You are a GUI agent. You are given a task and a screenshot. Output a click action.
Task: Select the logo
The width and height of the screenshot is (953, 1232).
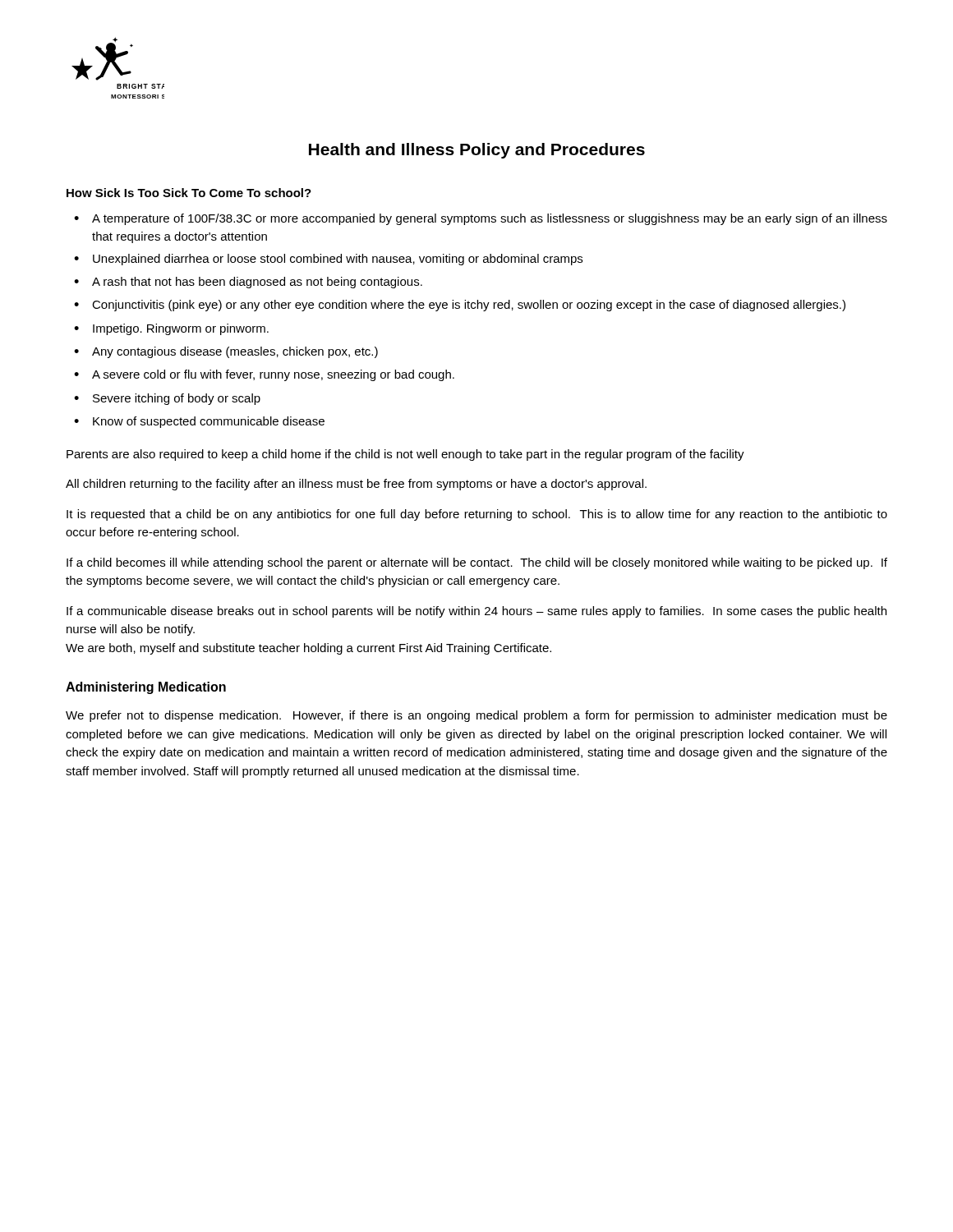476,74
